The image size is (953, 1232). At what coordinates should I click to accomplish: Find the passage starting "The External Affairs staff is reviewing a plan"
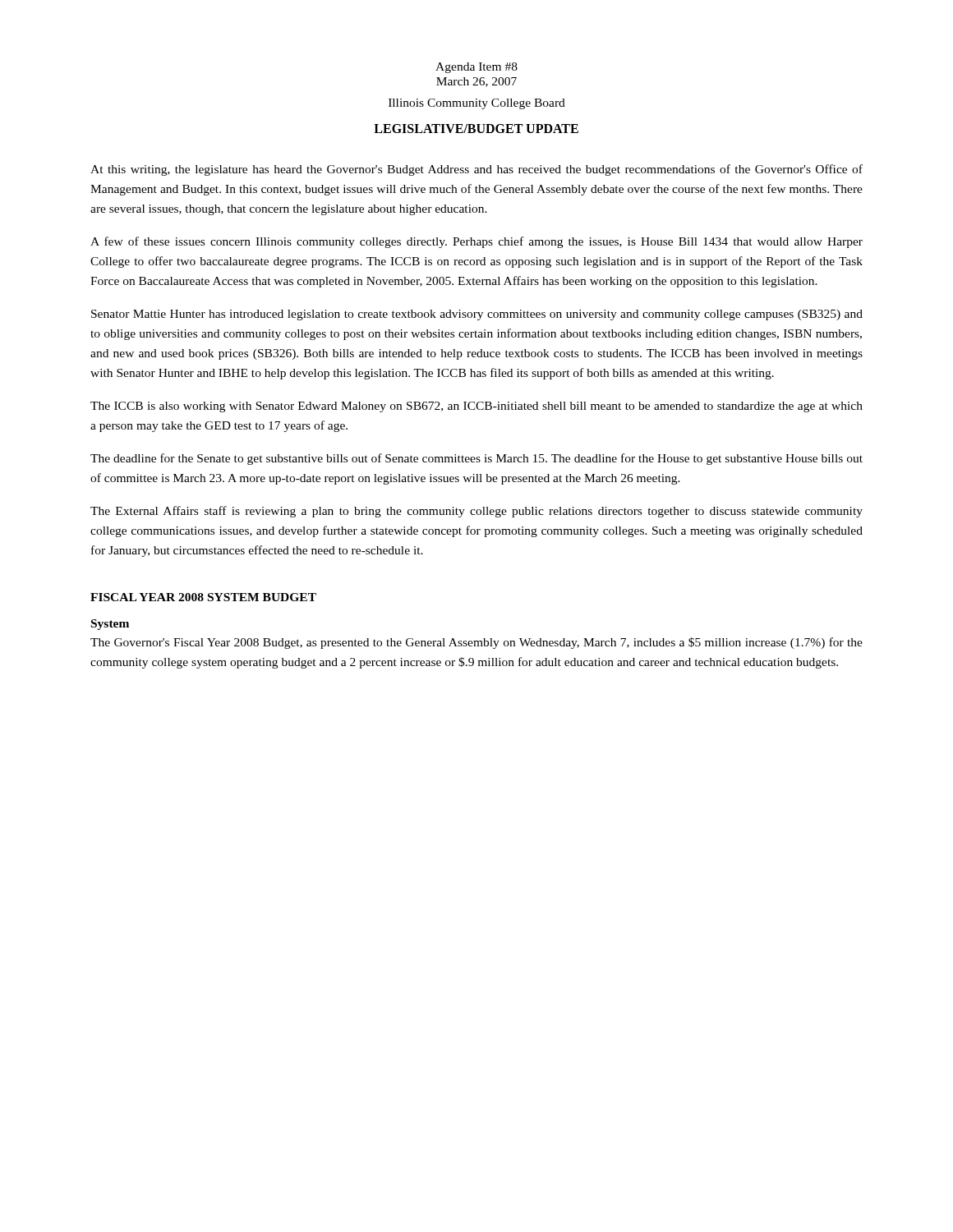(476, 530)
